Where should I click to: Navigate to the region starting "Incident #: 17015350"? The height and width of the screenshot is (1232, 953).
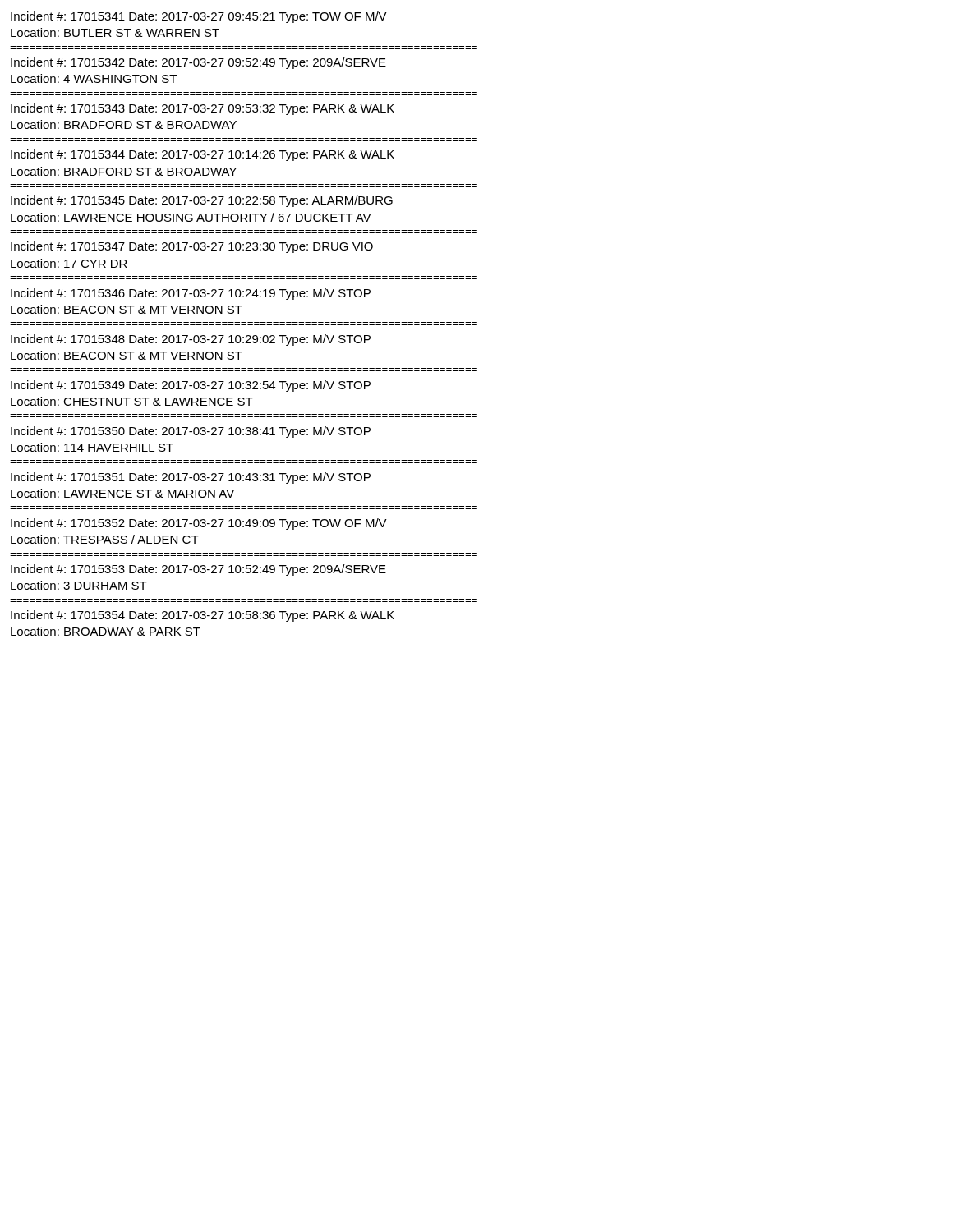click(191, 432)
